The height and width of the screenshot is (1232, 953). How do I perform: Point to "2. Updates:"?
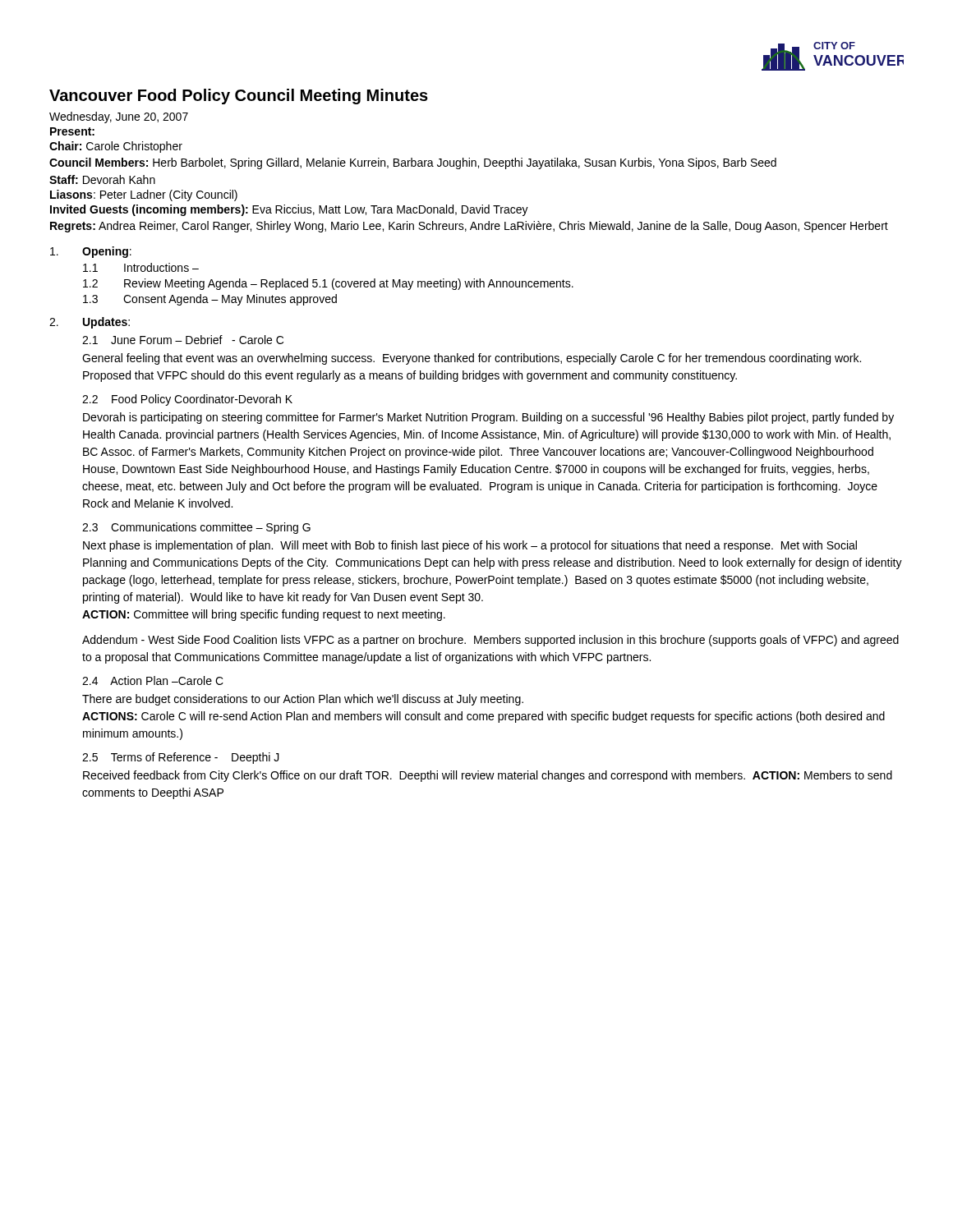pos(90,322)
